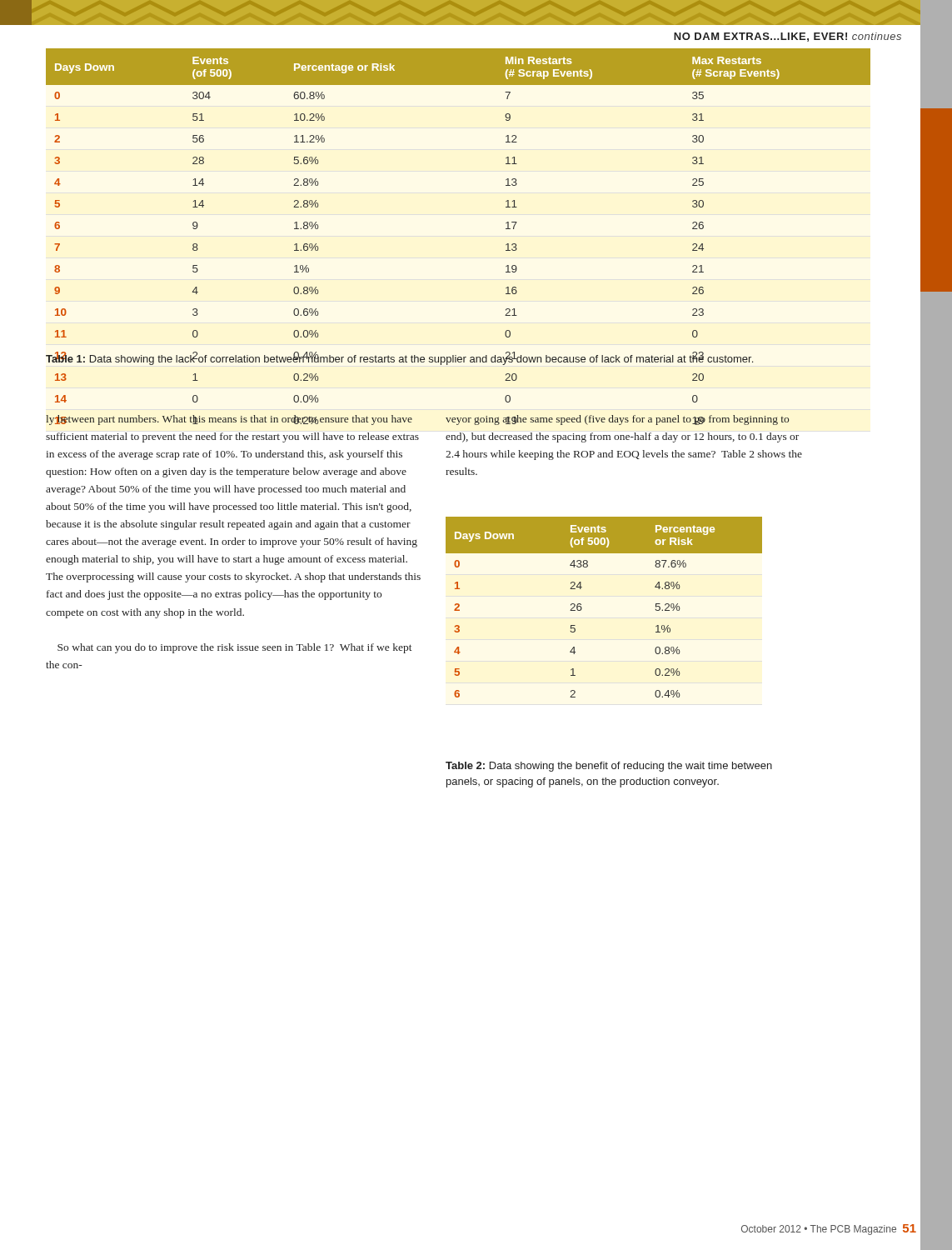Select the text starting "veyor going at the same speed (five"

tap(624, 445)
